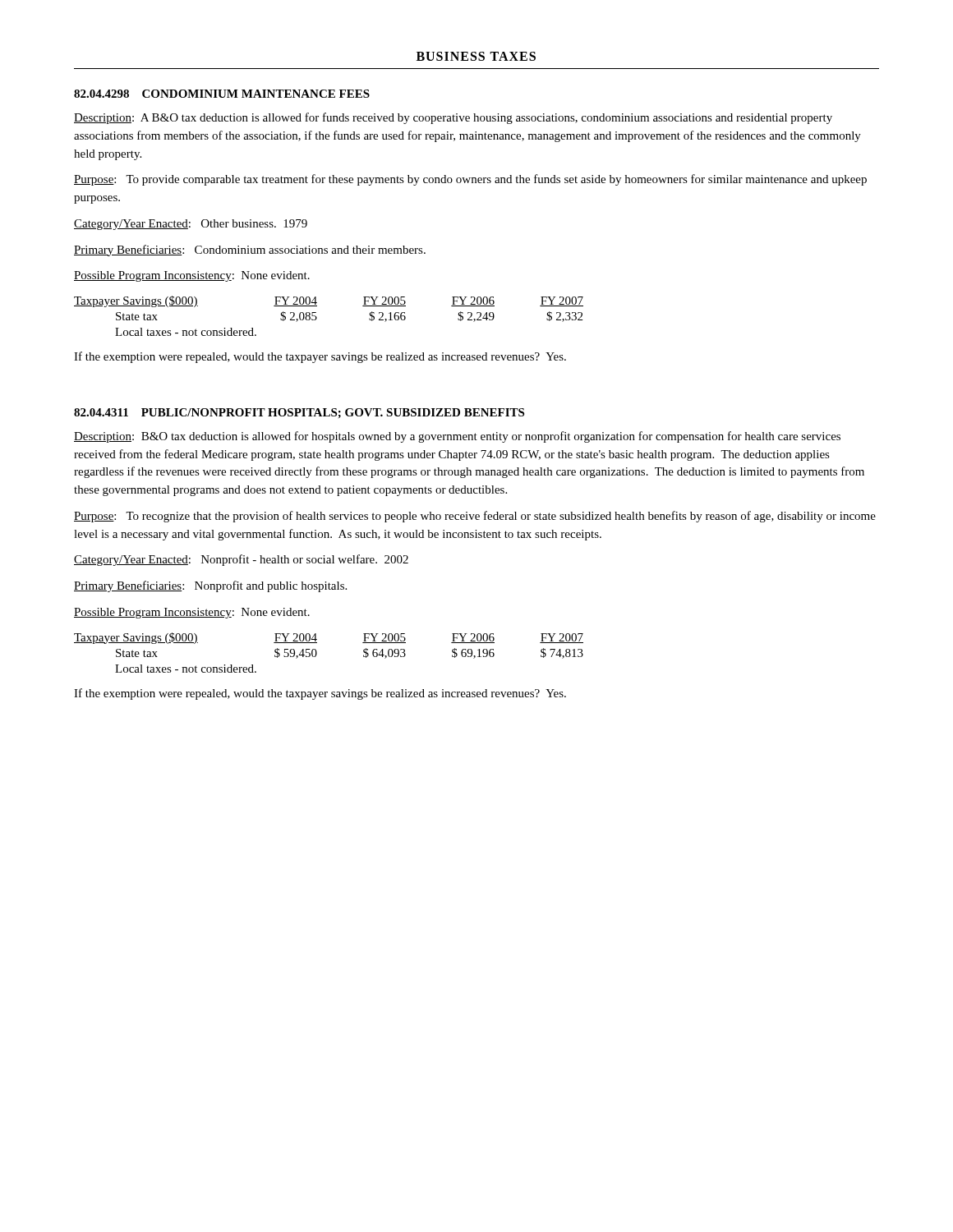
Task: Where is the passage that starts "Category/Year Enacted: Nonprofit -"?
Action: pos(241,560)
